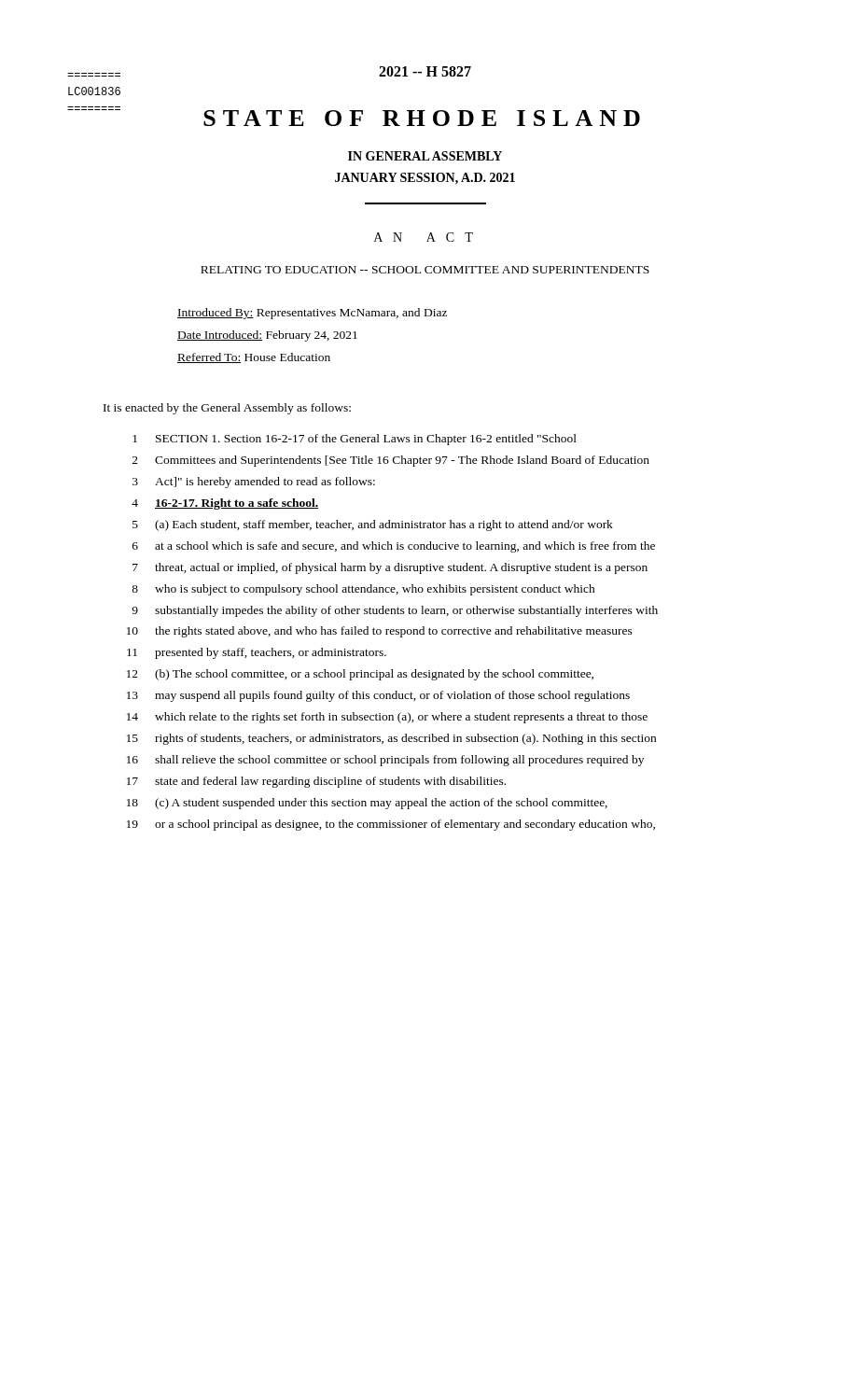Click on the list item with the text "17 state and"
This screenshot has height=1400, width=850.
click(x=425, y=782)
